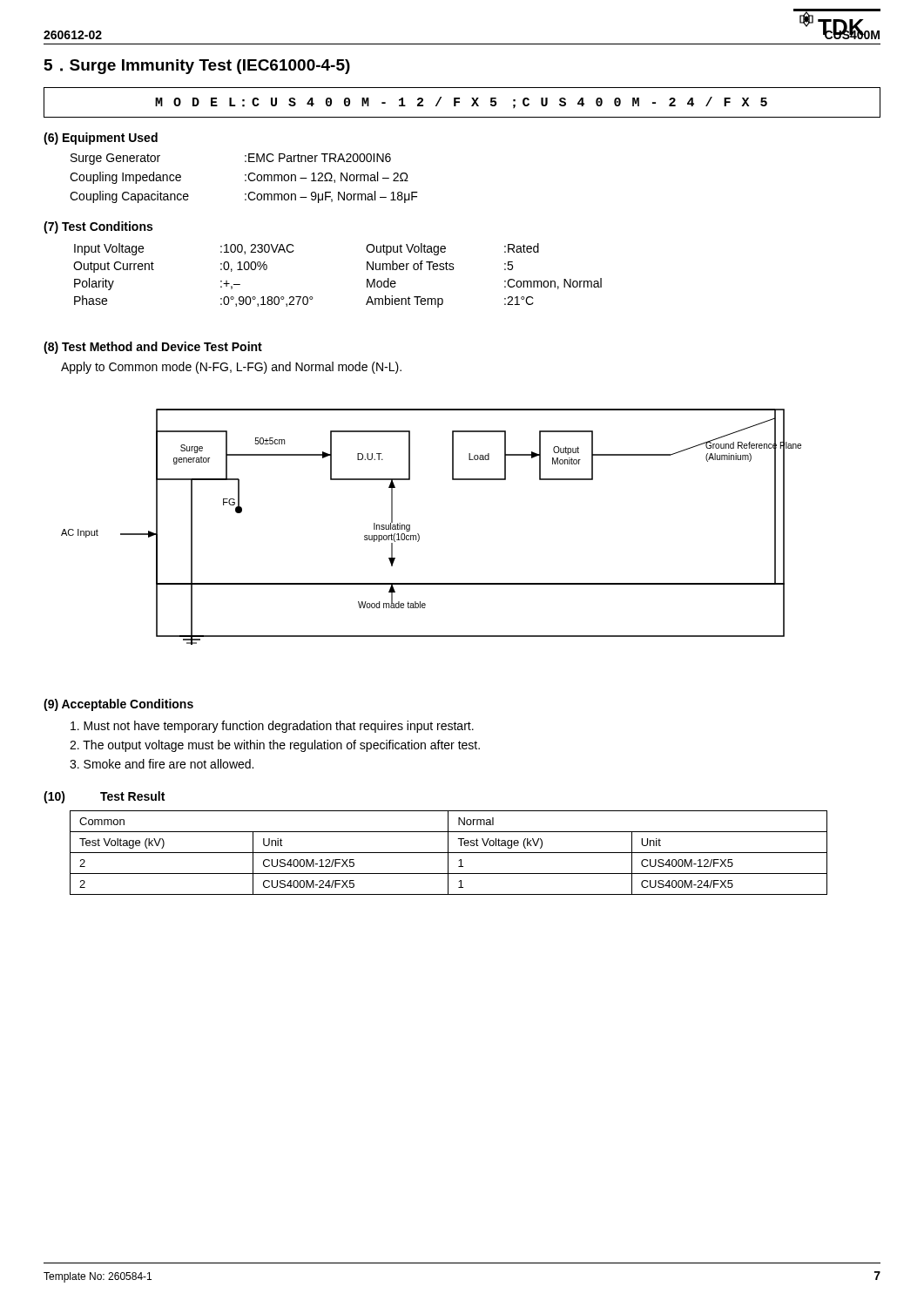The width and height of the screenshot is (924, 1307).
Task: Select the engineering diagram
Action: click(x=462, y=531)
